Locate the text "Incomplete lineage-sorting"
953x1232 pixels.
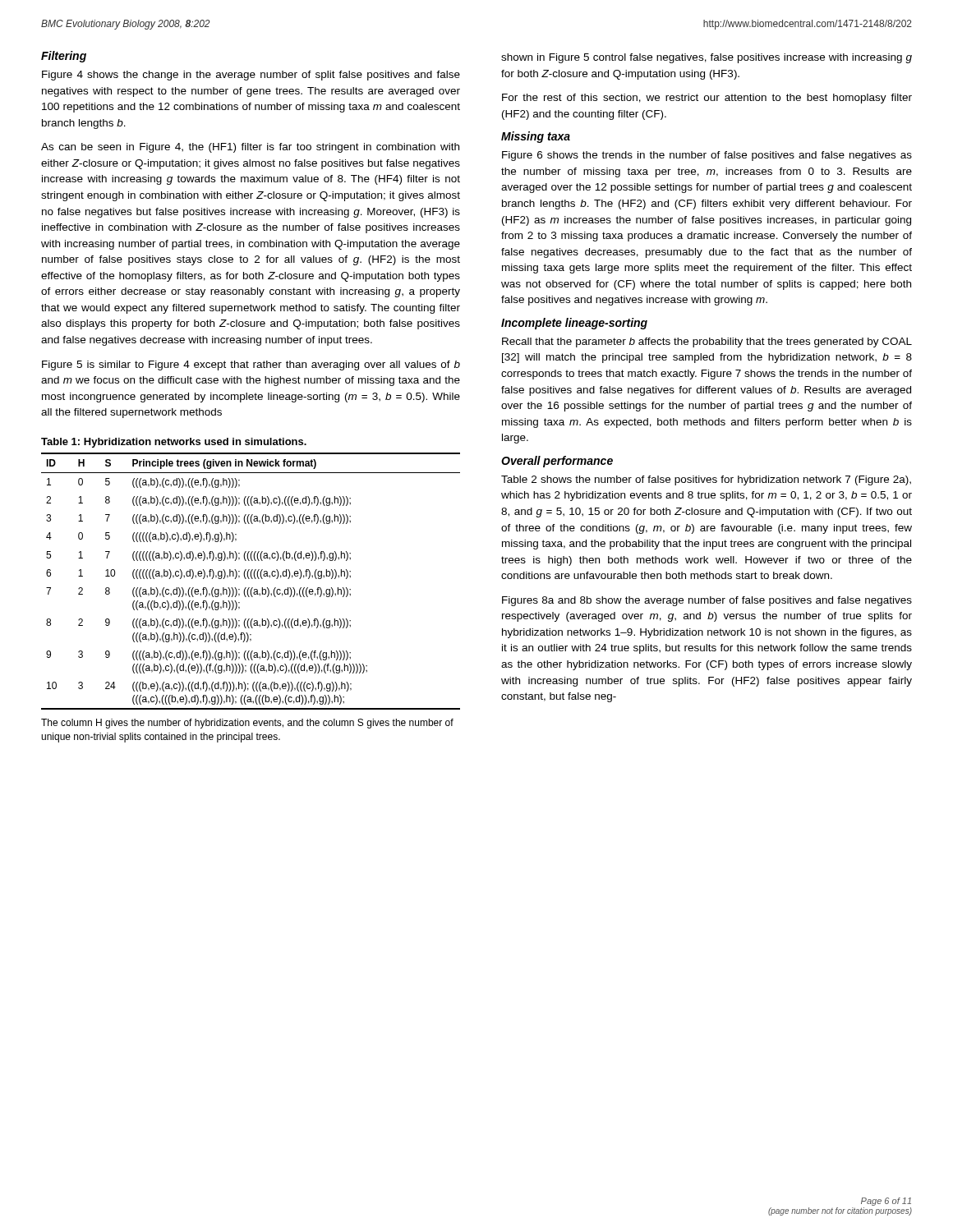[x=574, y=323]
